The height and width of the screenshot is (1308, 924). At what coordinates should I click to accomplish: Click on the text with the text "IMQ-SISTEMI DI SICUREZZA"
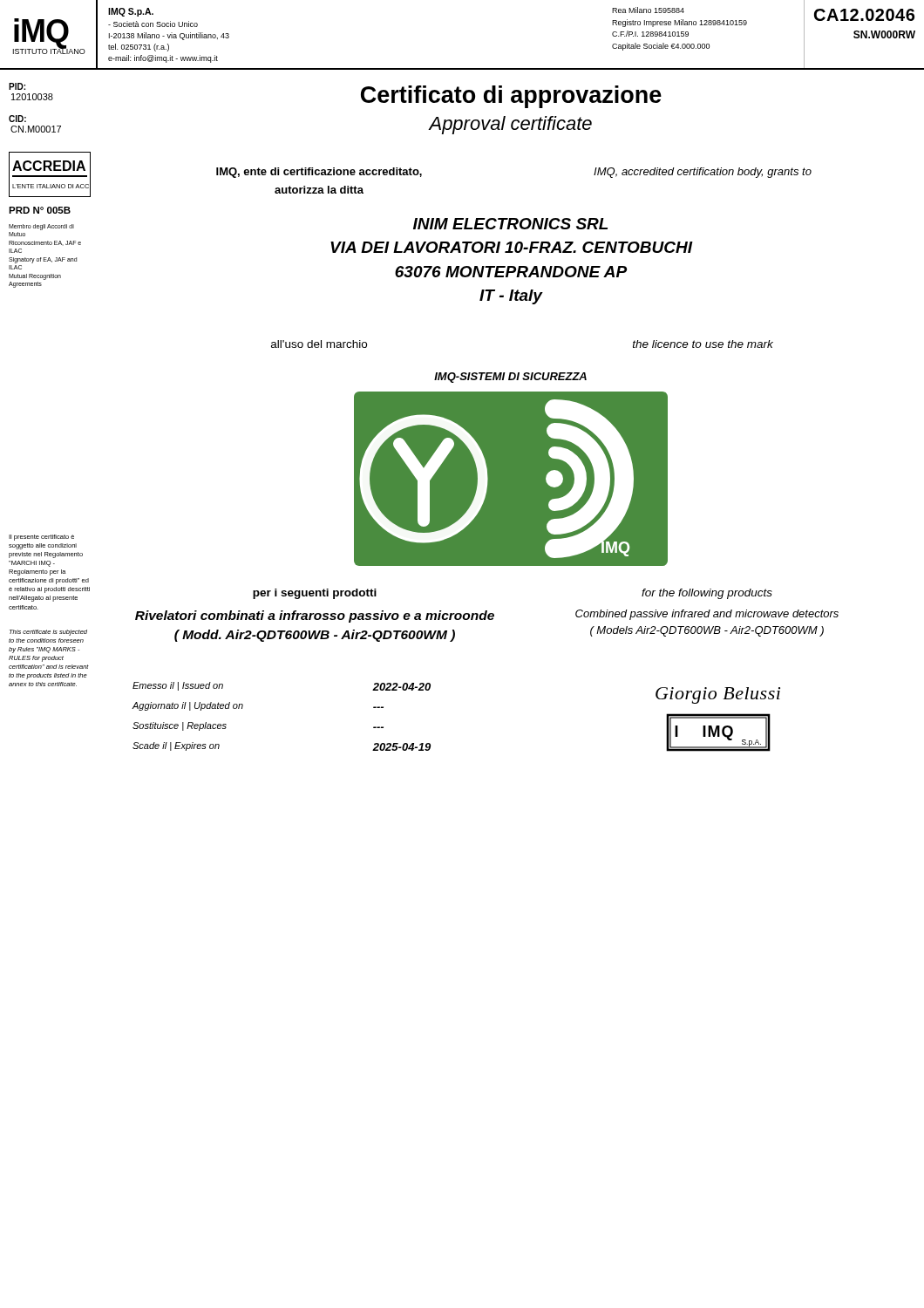[511, 376]
